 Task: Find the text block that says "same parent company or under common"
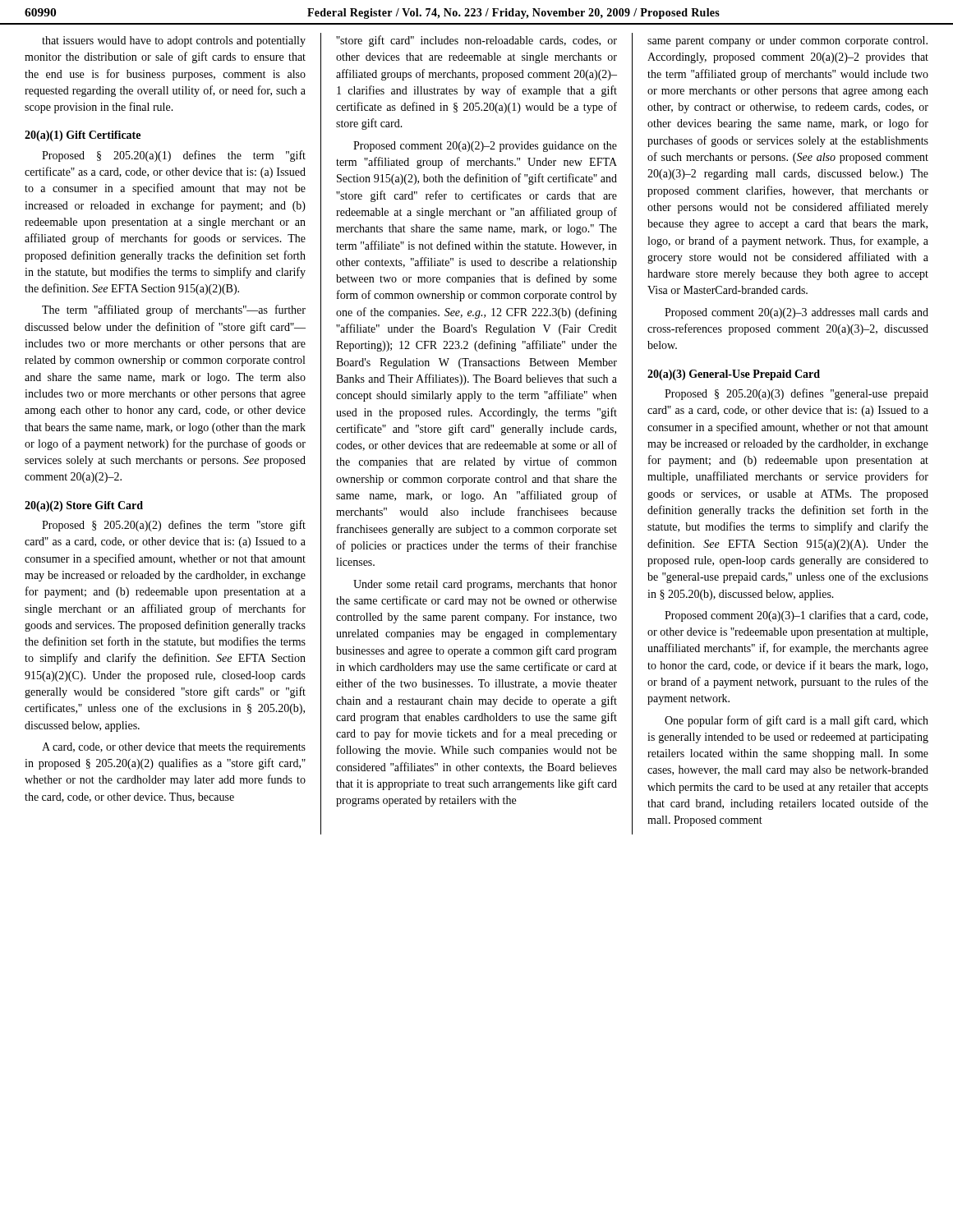click(788, 194)
